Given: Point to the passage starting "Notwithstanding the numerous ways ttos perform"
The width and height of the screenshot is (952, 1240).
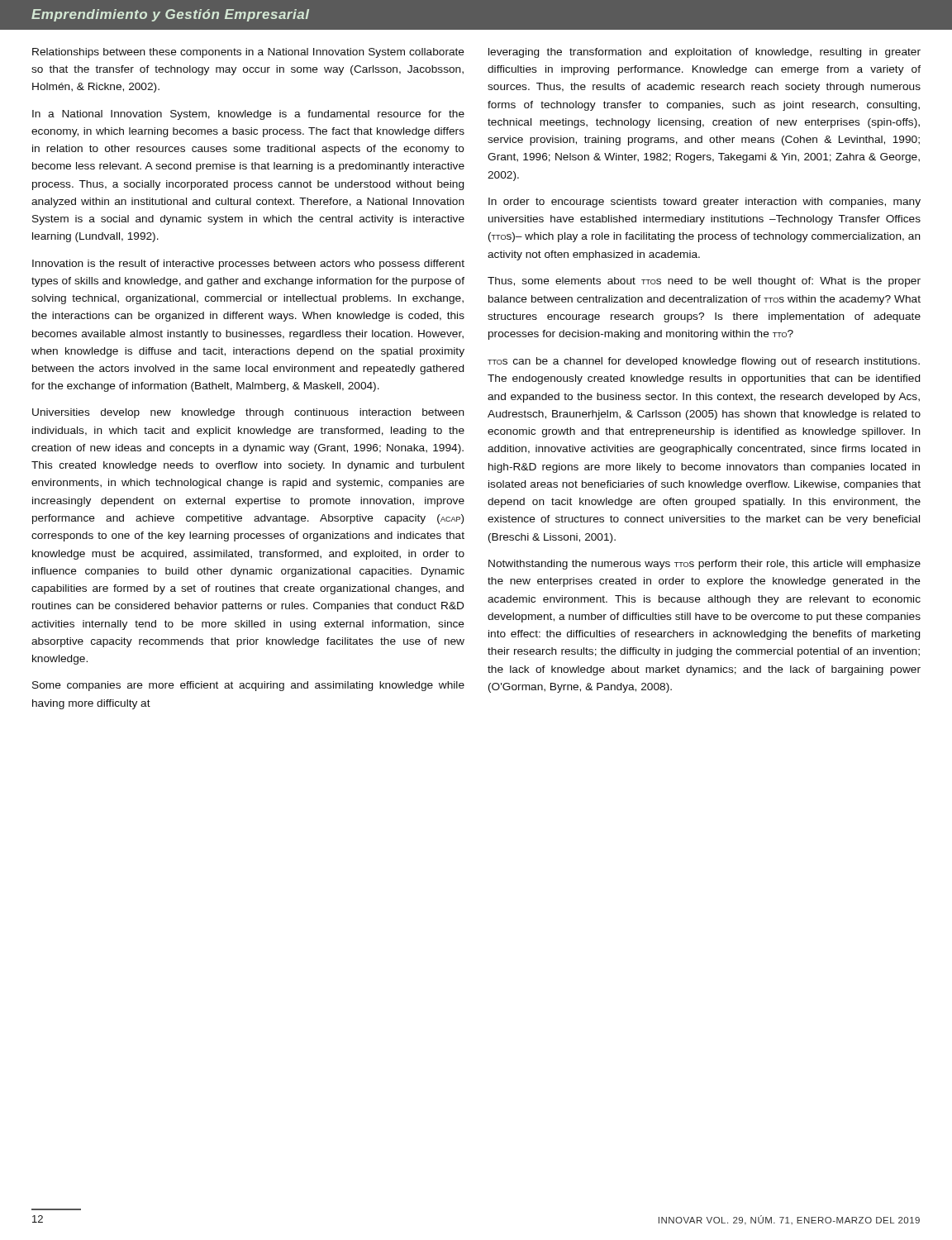Looking at the screenshot, I should 704,625.
